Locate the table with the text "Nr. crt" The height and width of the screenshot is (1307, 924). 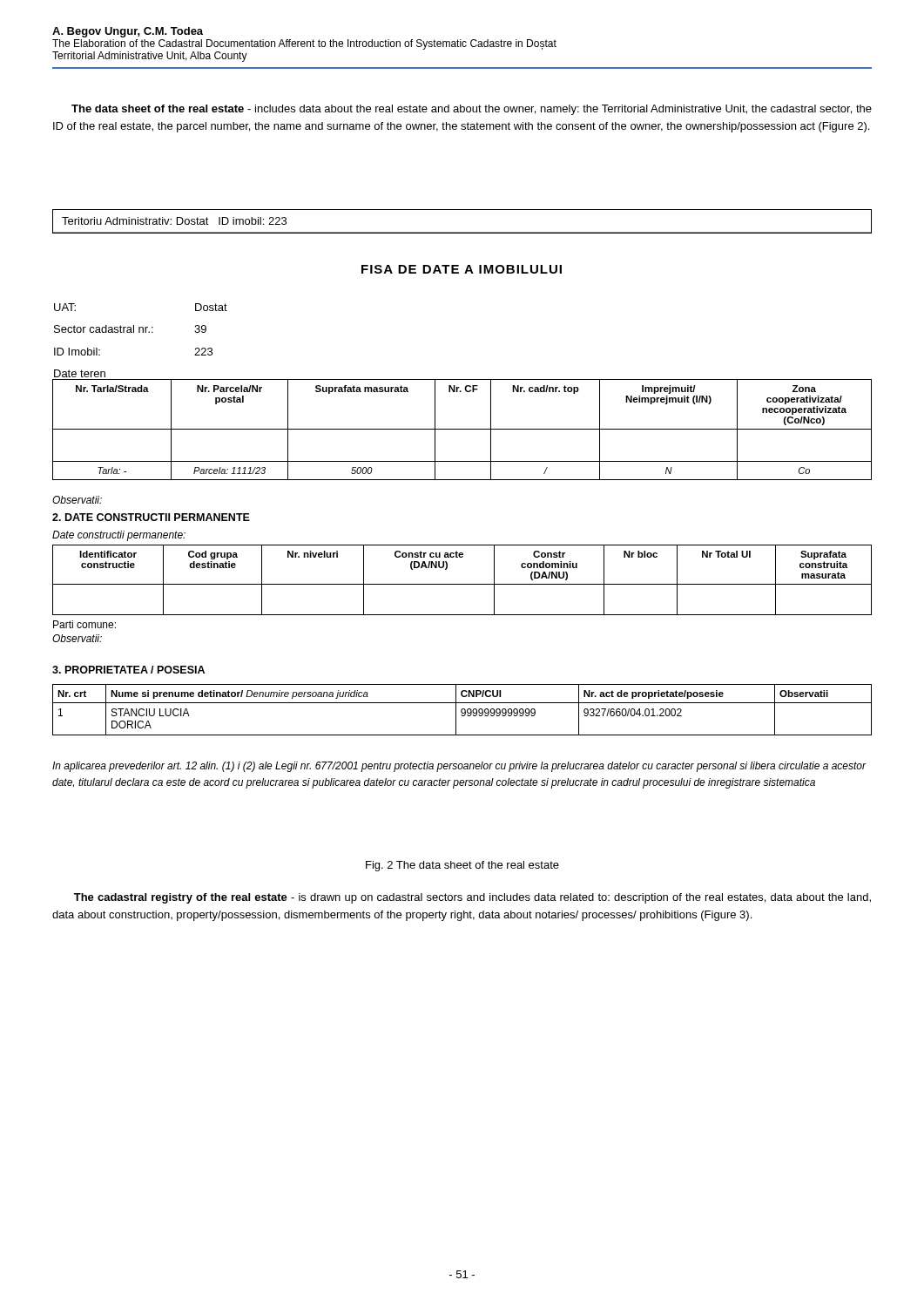462,710
